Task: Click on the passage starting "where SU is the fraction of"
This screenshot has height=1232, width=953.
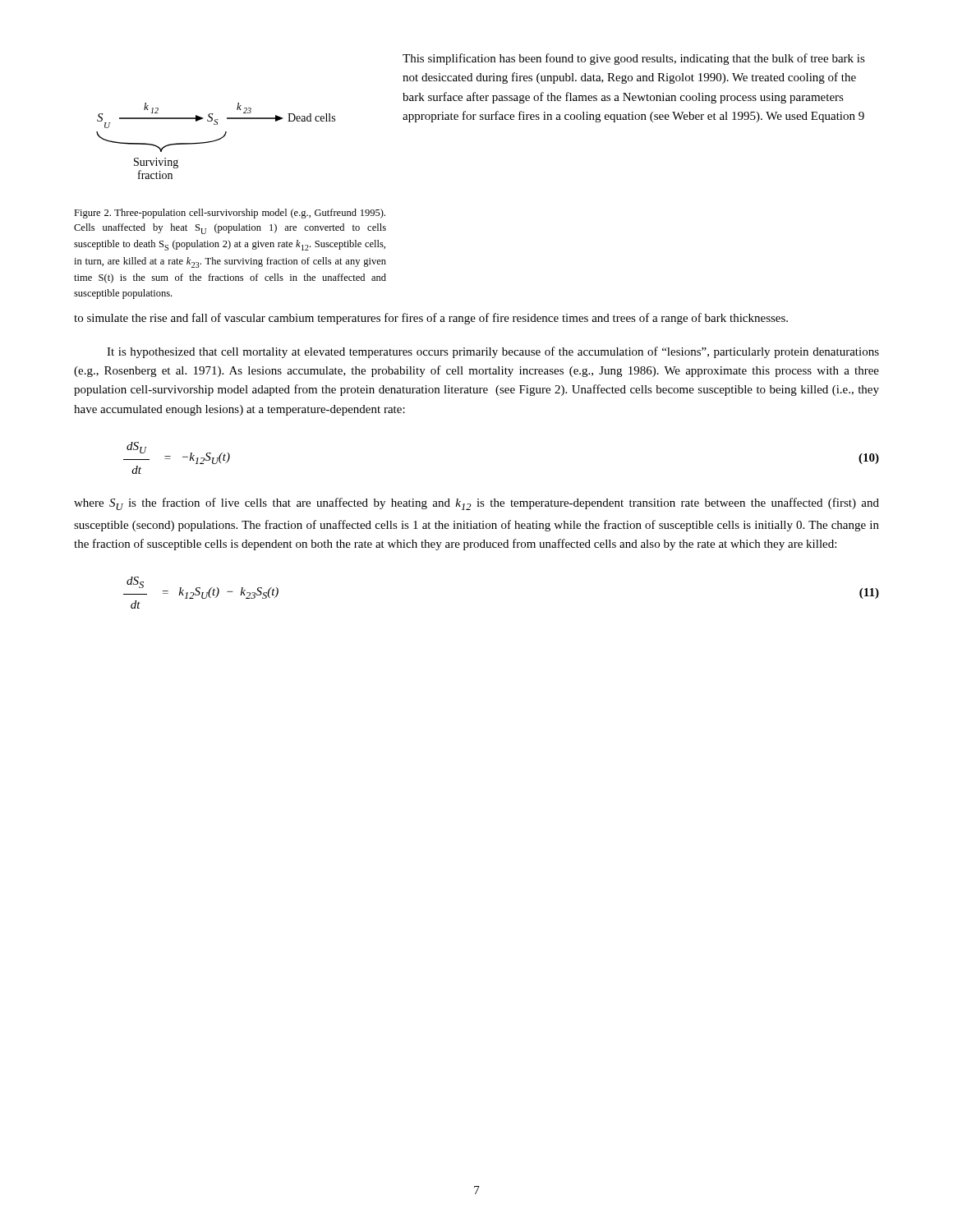Action: 476,523
